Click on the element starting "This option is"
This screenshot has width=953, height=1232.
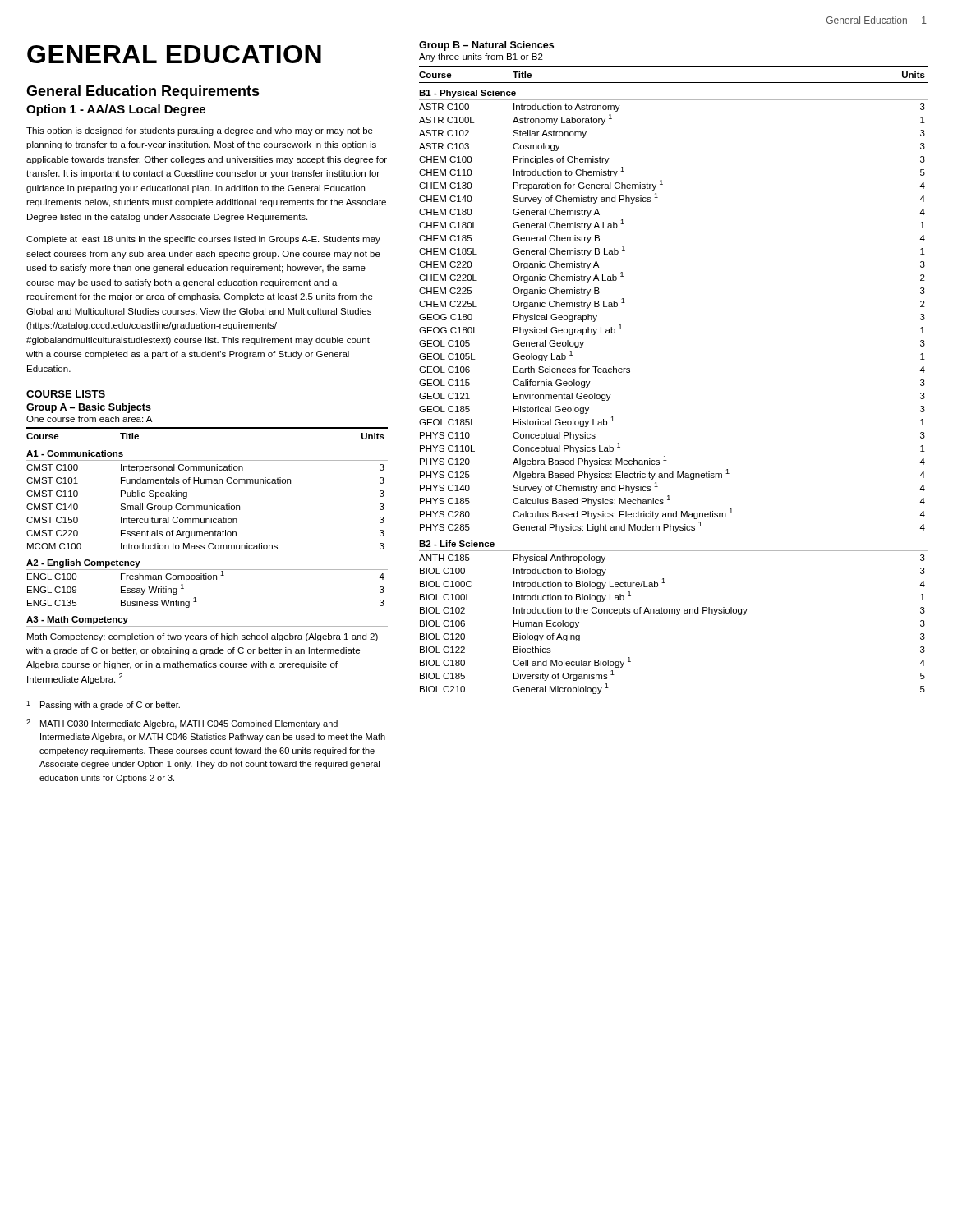(x=207, y=174)
